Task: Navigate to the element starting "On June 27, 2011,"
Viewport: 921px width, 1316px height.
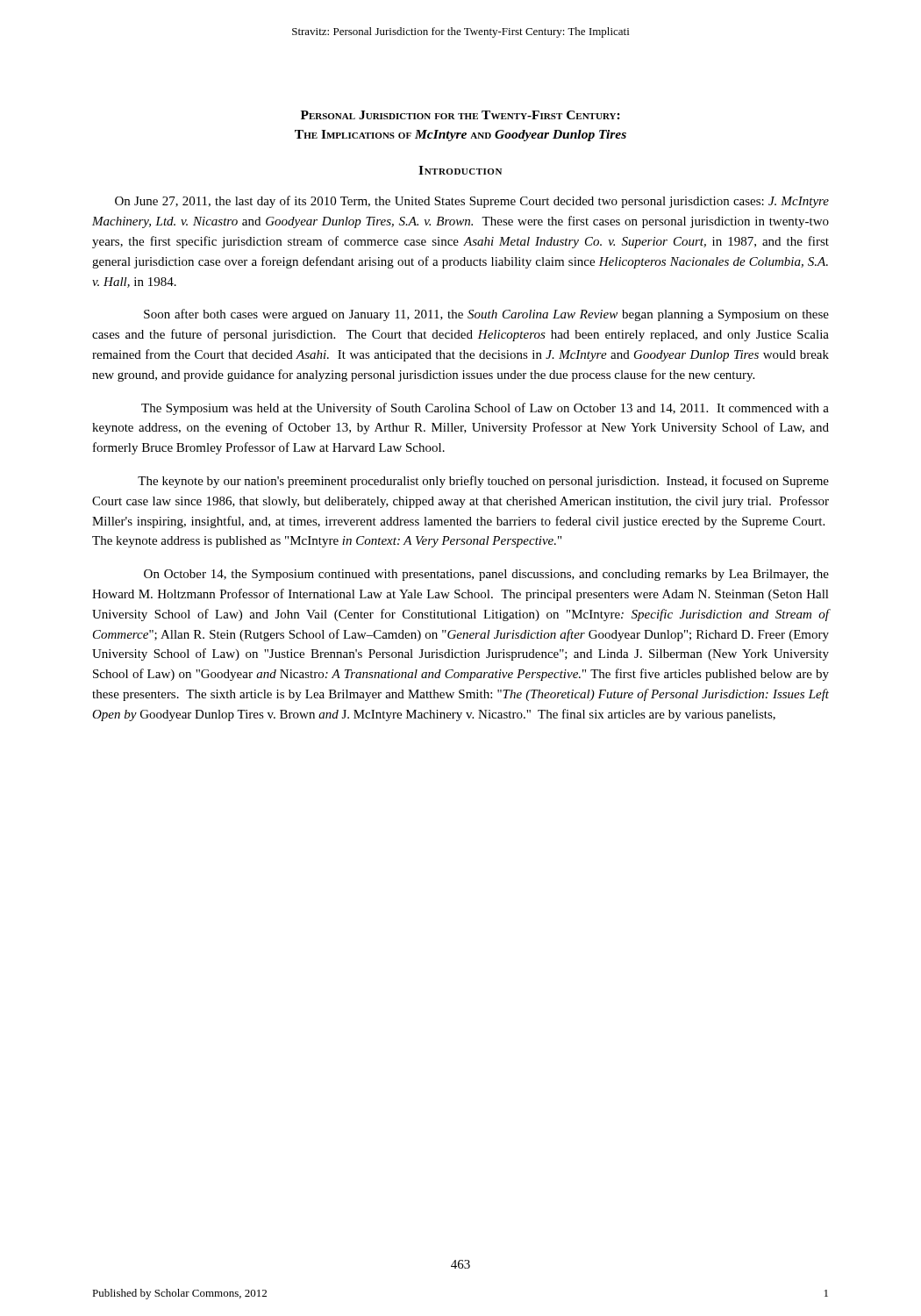Action: tap(472, 202)
